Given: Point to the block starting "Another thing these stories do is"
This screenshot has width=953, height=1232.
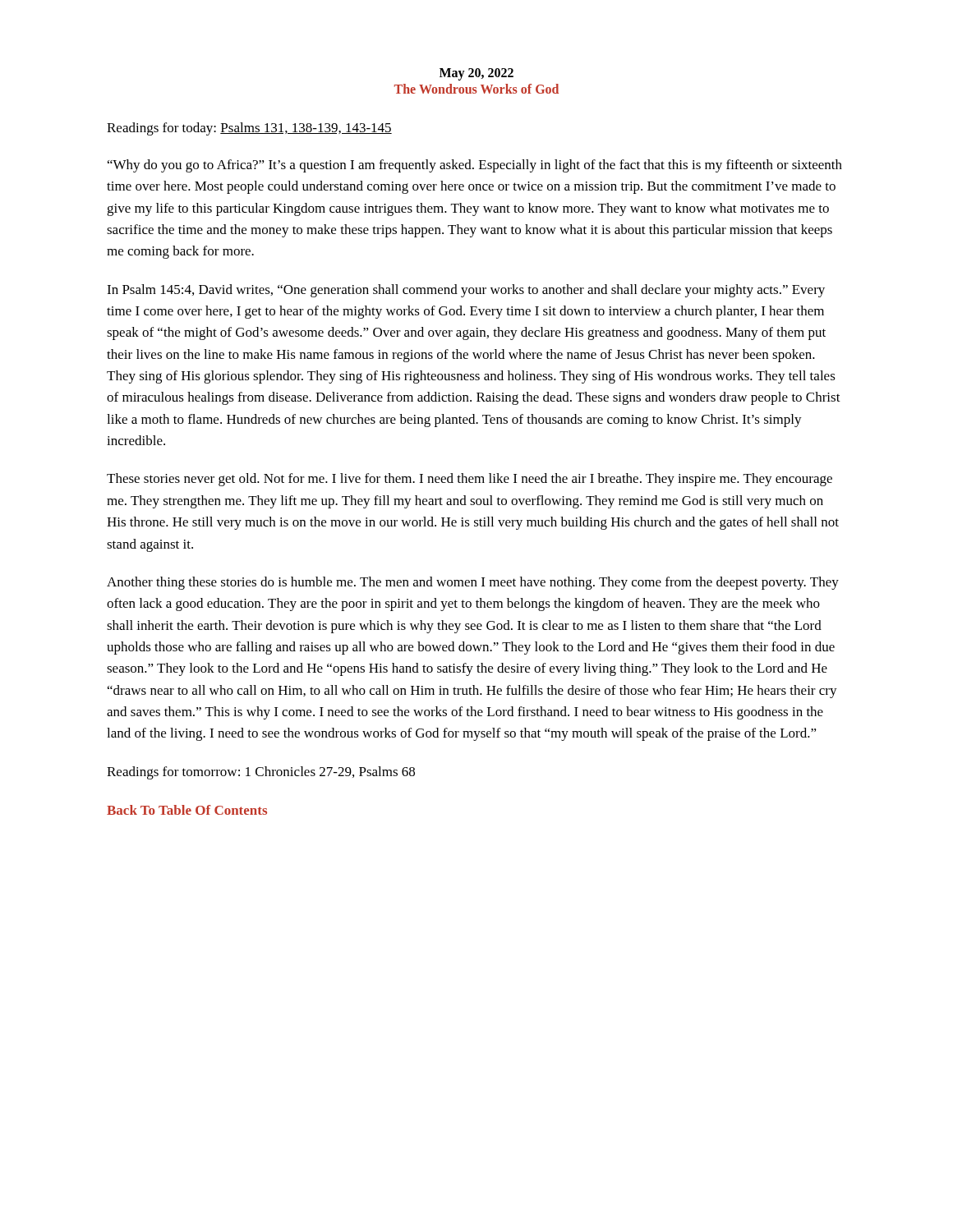Looking at the screenshot, I should pos(473,658).
